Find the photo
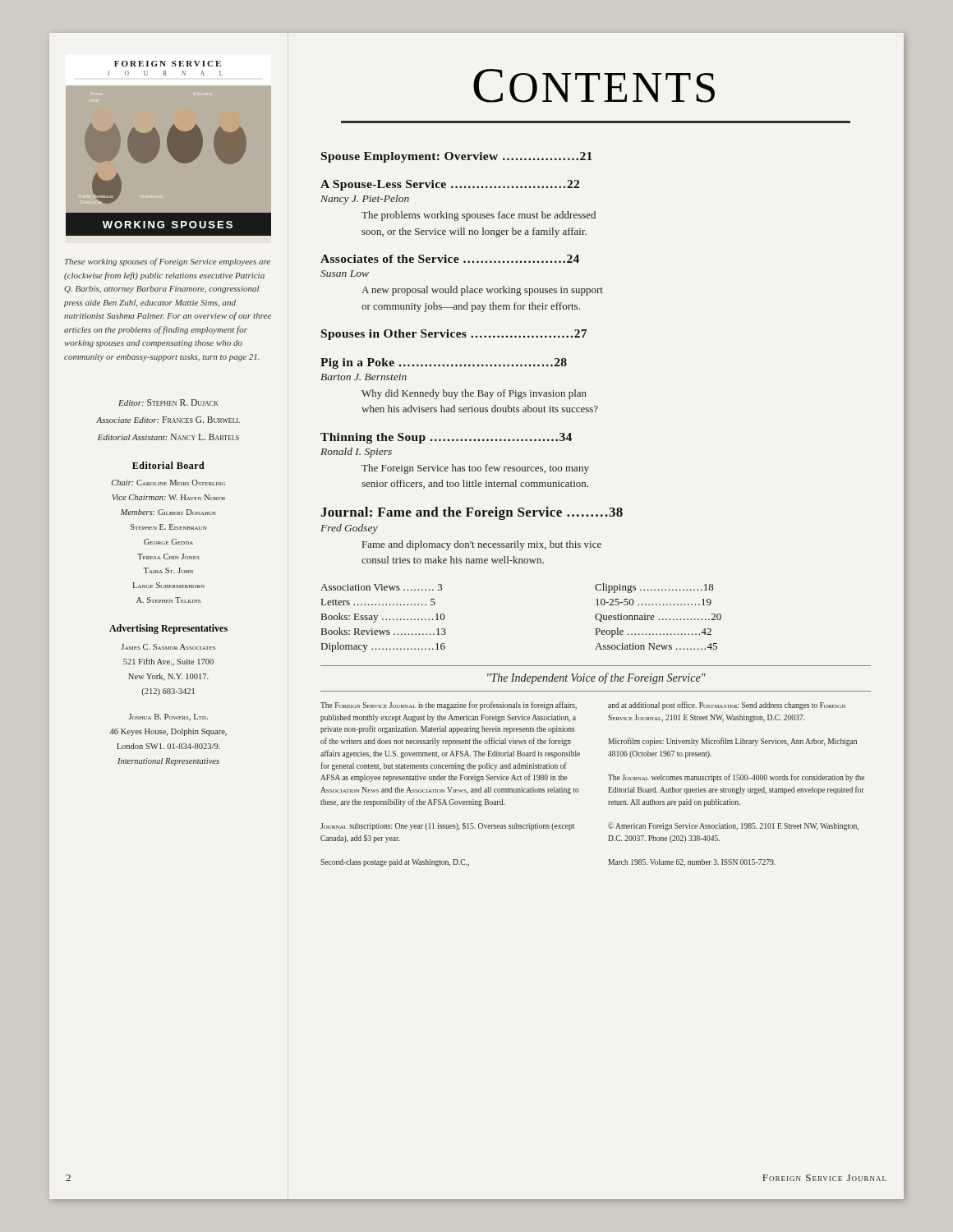This screenshot has width=953, height=1232. [x=168, y=150]
